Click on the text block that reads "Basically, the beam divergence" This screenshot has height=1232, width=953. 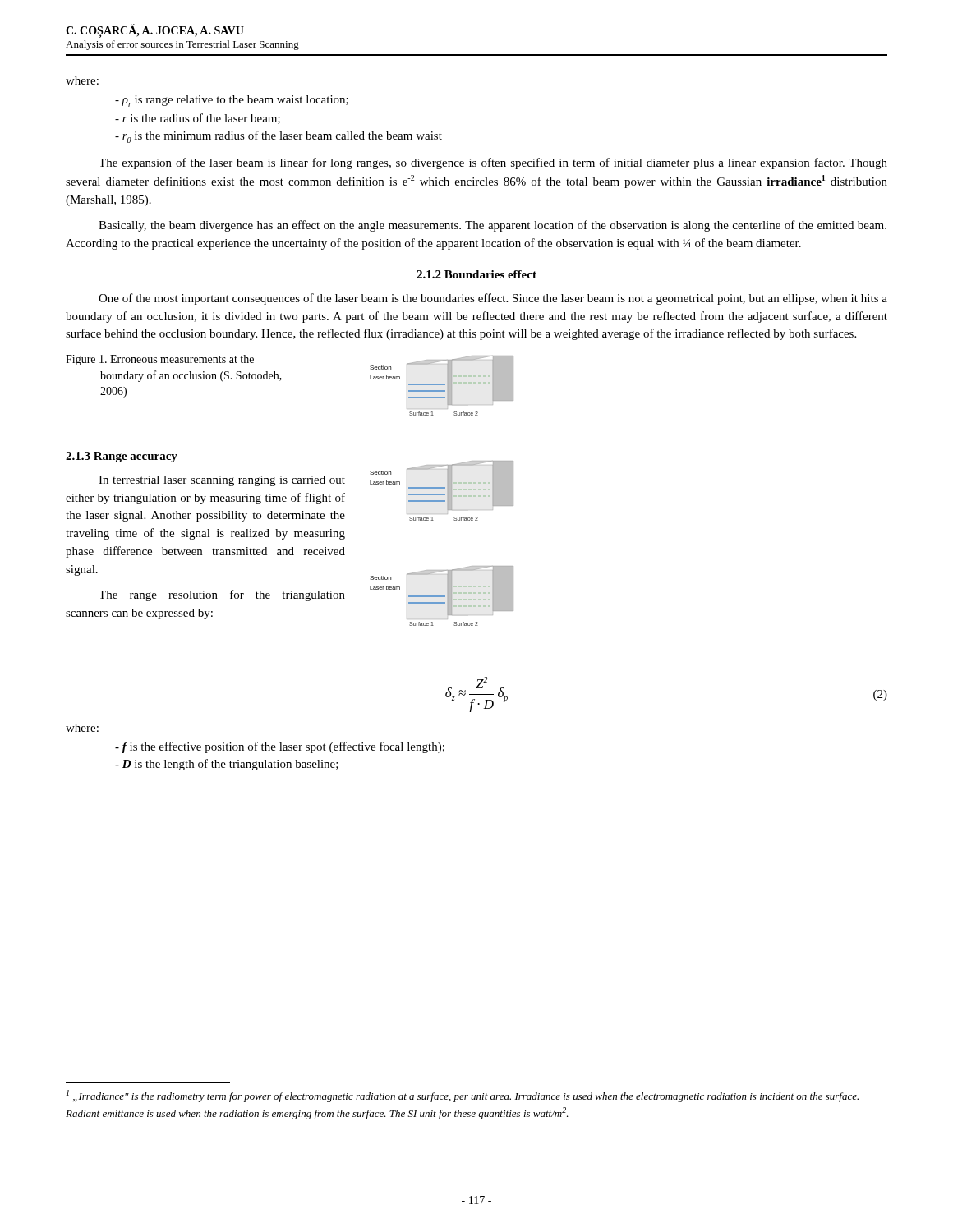tap(476, 234)
